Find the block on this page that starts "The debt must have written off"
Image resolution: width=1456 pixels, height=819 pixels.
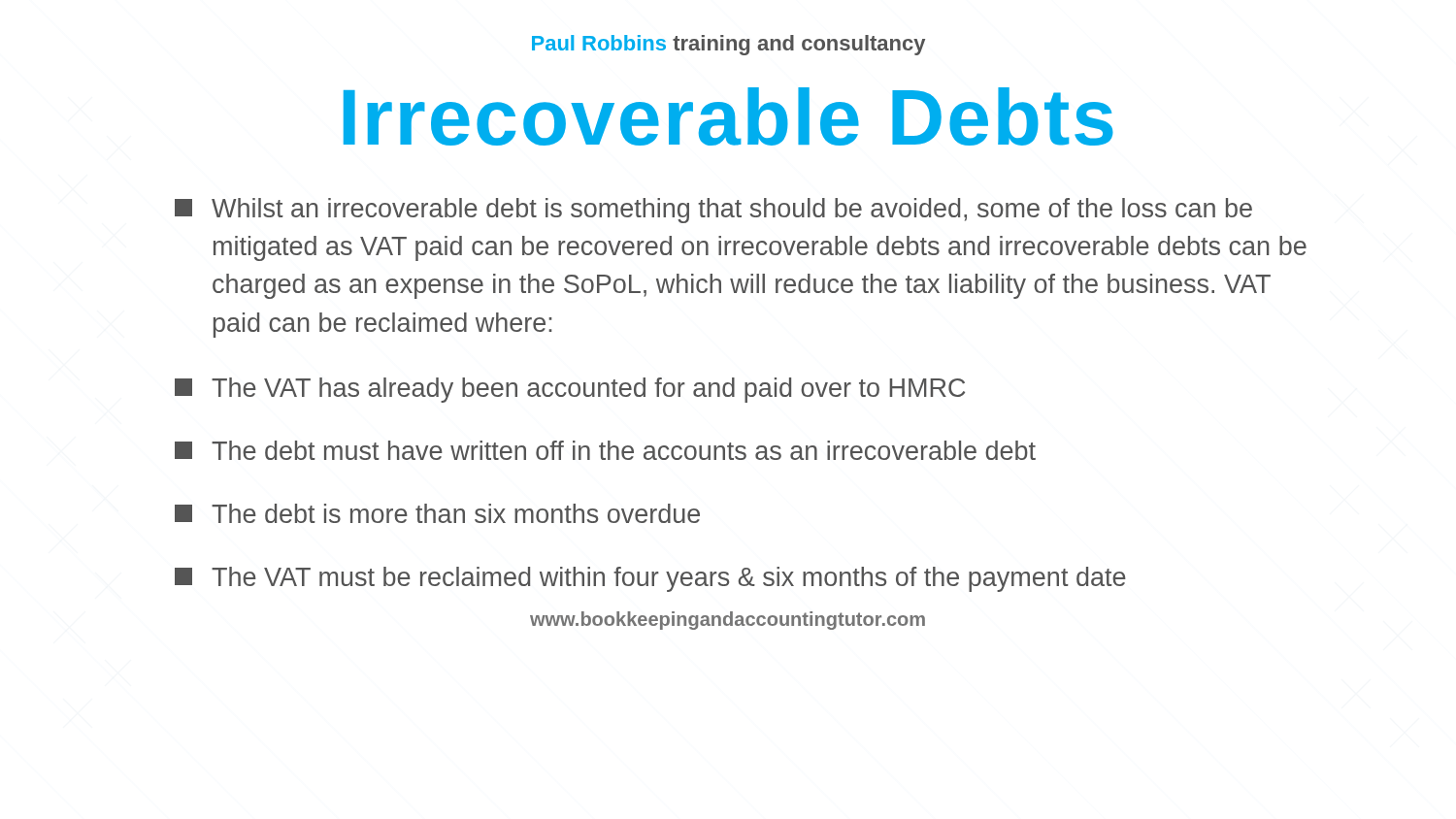pyautogui.click(x=605, y=452)
